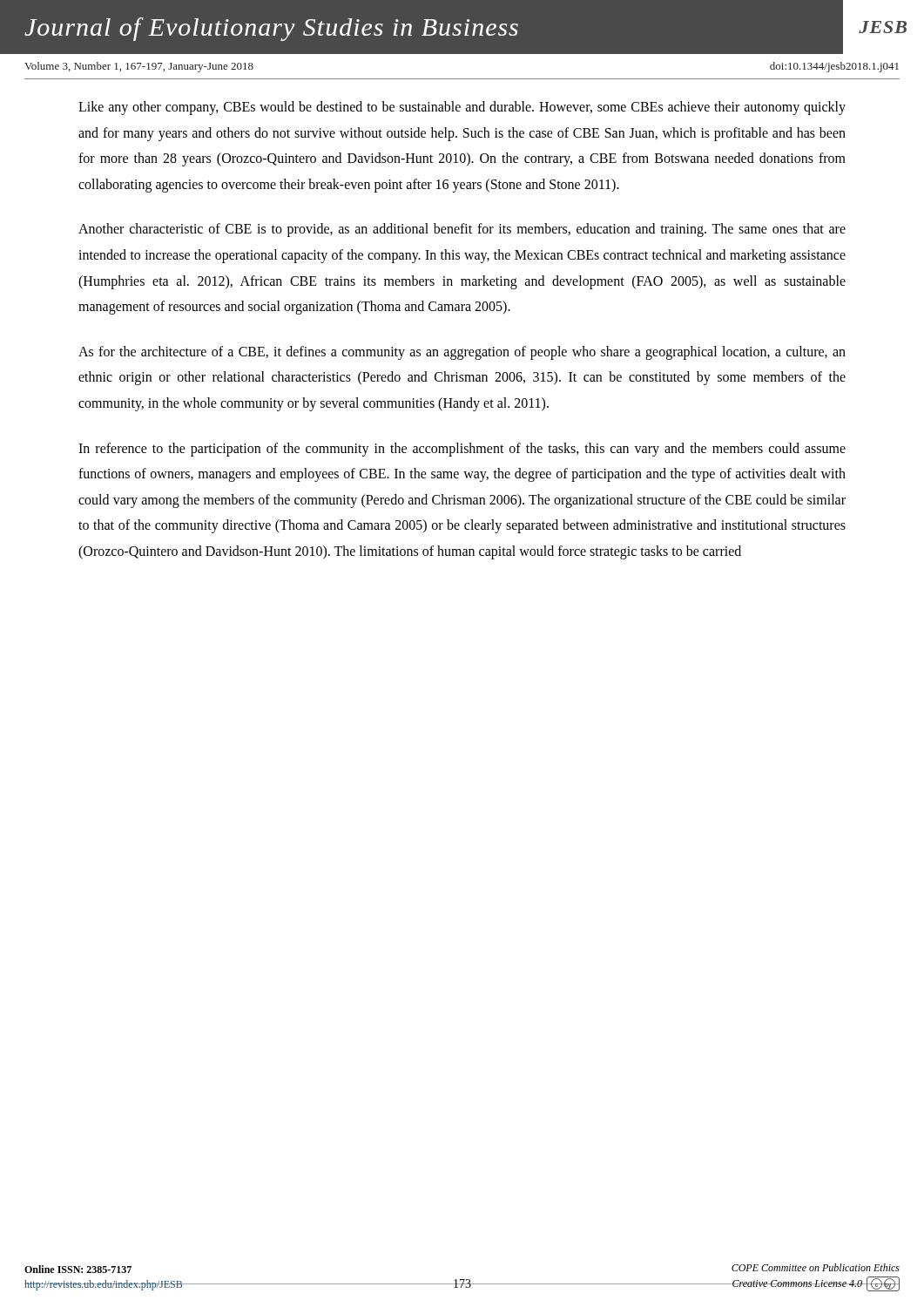Point to the block beginning "As for the"
This screenshot has height=1307, width=924.
coord(462,377)
